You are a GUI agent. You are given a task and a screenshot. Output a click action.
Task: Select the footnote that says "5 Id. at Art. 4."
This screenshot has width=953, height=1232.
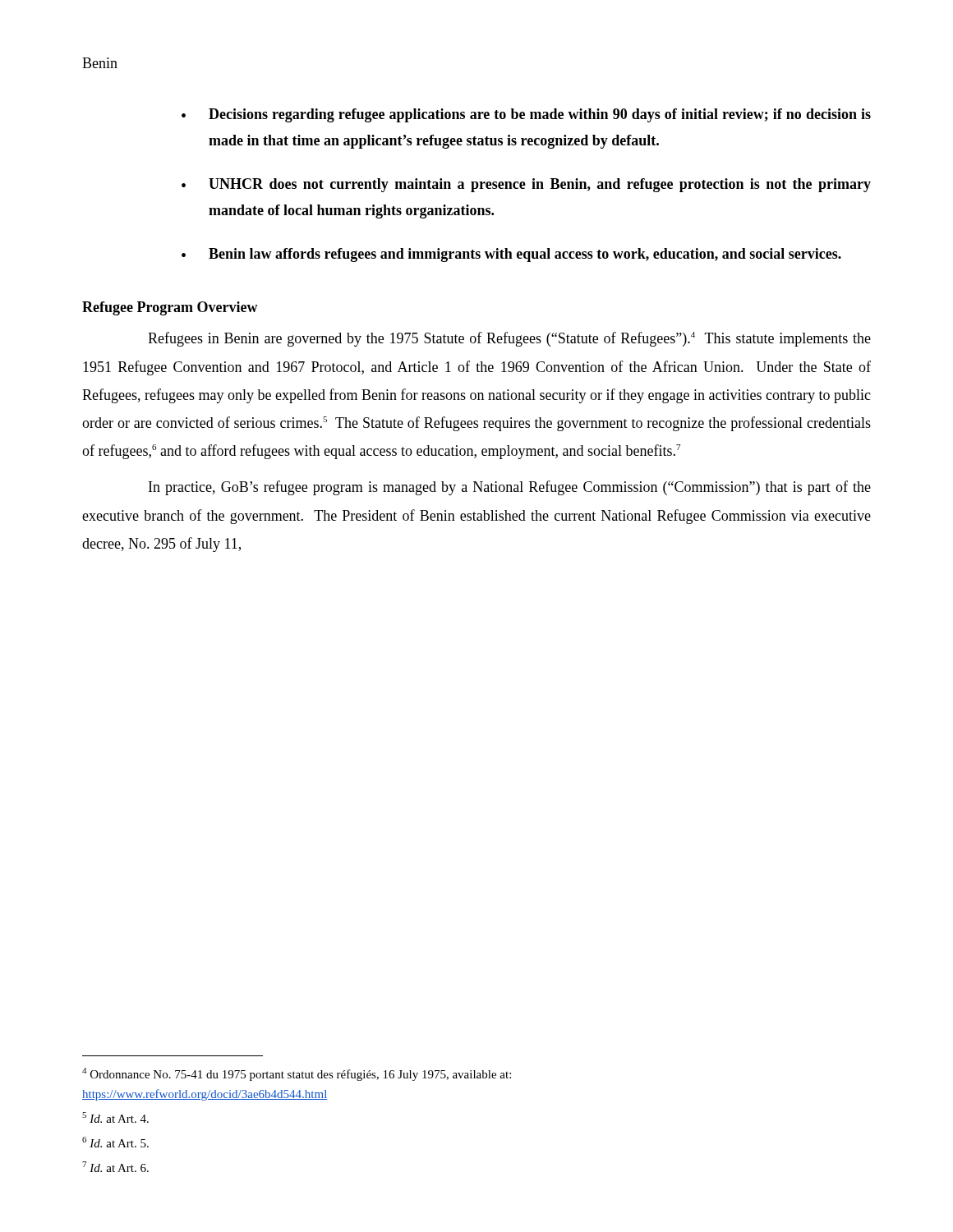click(116, 1117)
